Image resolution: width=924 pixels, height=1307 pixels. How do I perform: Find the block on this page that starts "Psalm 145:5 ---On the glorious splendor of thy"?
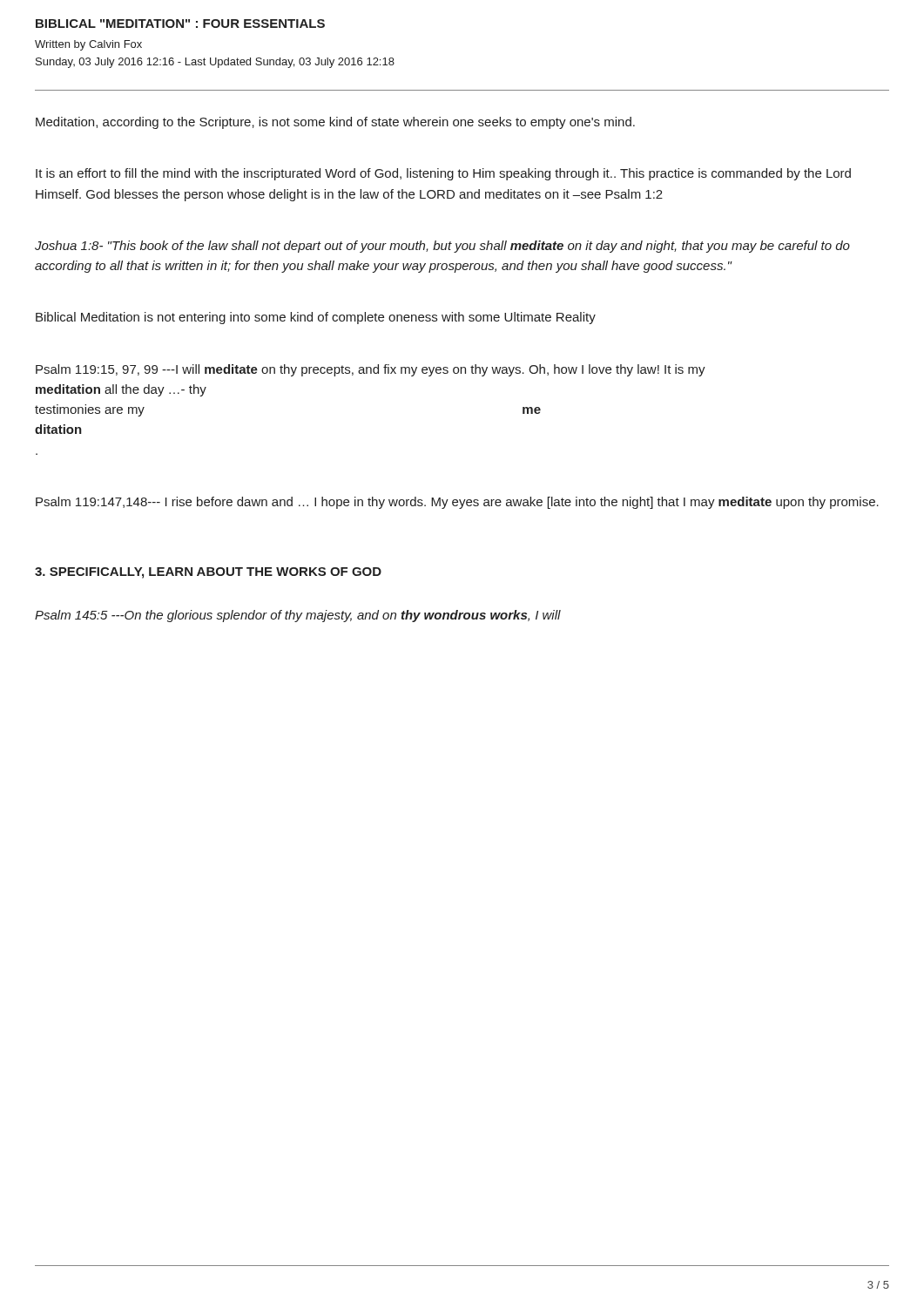(x=298, y=615)
